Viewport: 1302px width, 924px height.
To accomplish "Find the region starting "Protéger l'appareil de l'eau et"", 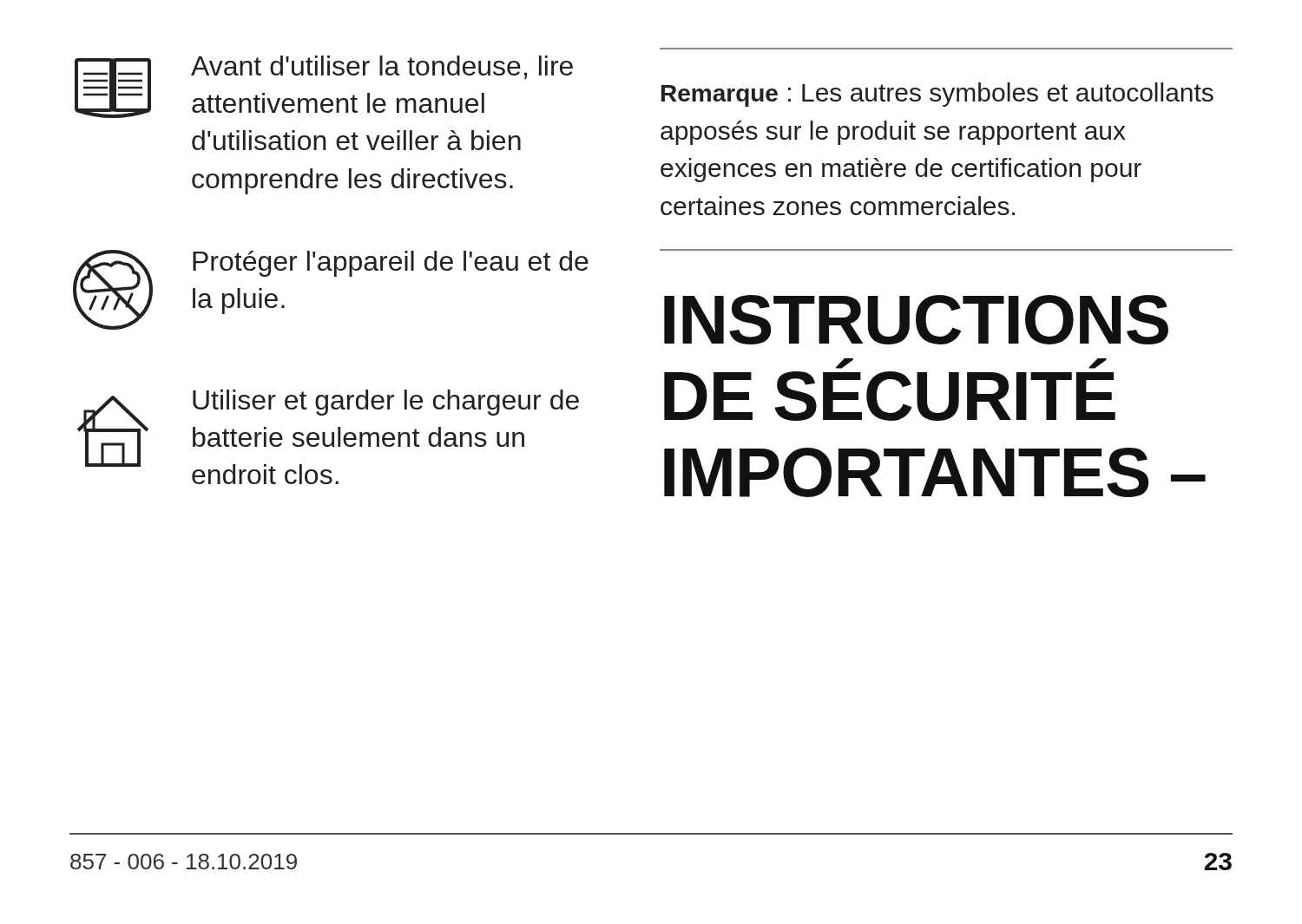I will click(x=339, y=290).
